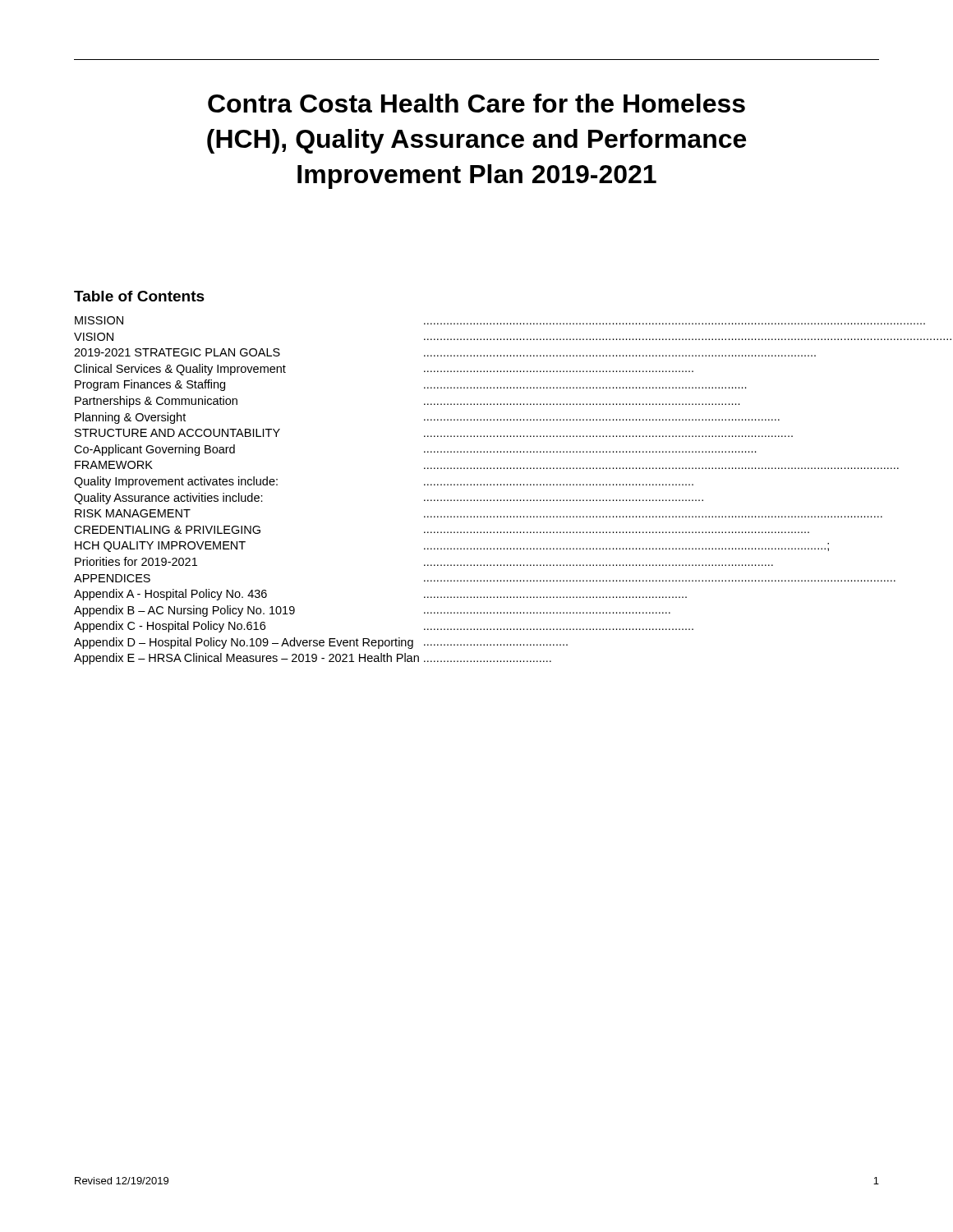Point to the title beginning "Contra Costa Health Care"
This screenshot has width=953, height=1232.
pyautogui.click(x=476, y=139)
